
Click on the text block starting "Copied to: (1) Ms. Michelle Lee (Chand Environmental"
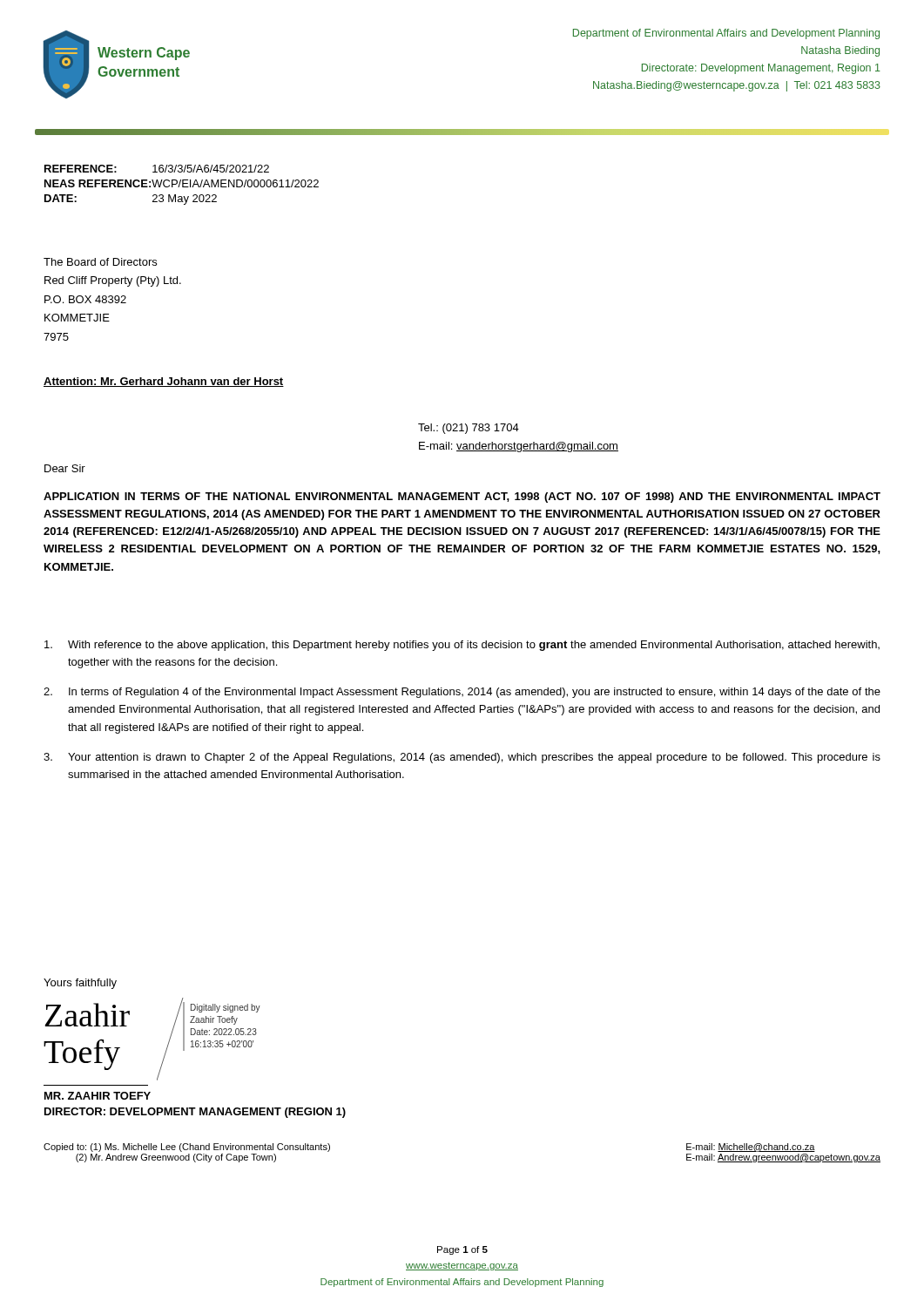pos(189,1147)
